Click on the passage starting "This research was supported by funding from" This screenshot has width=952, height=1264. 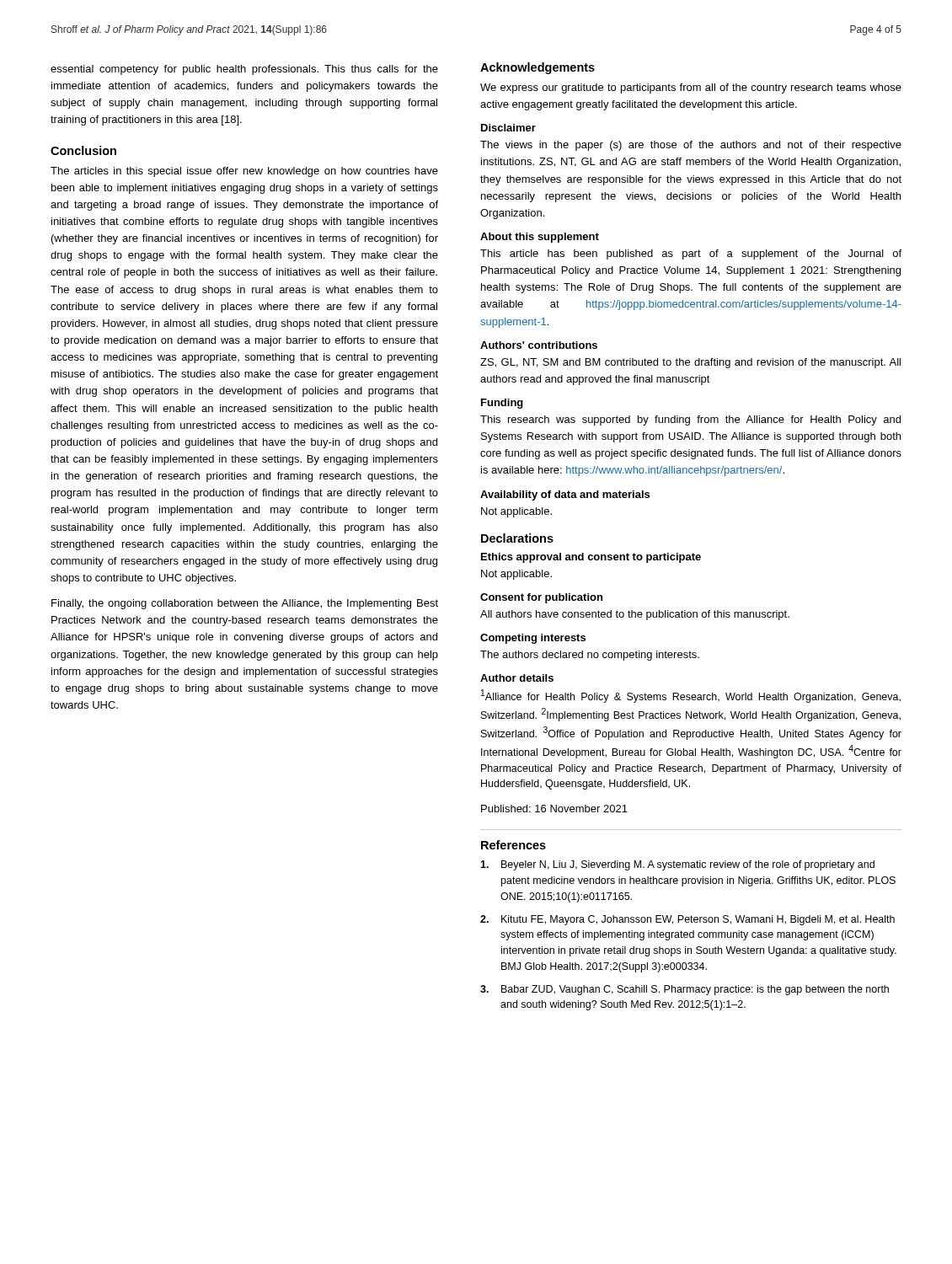[691, 445]
